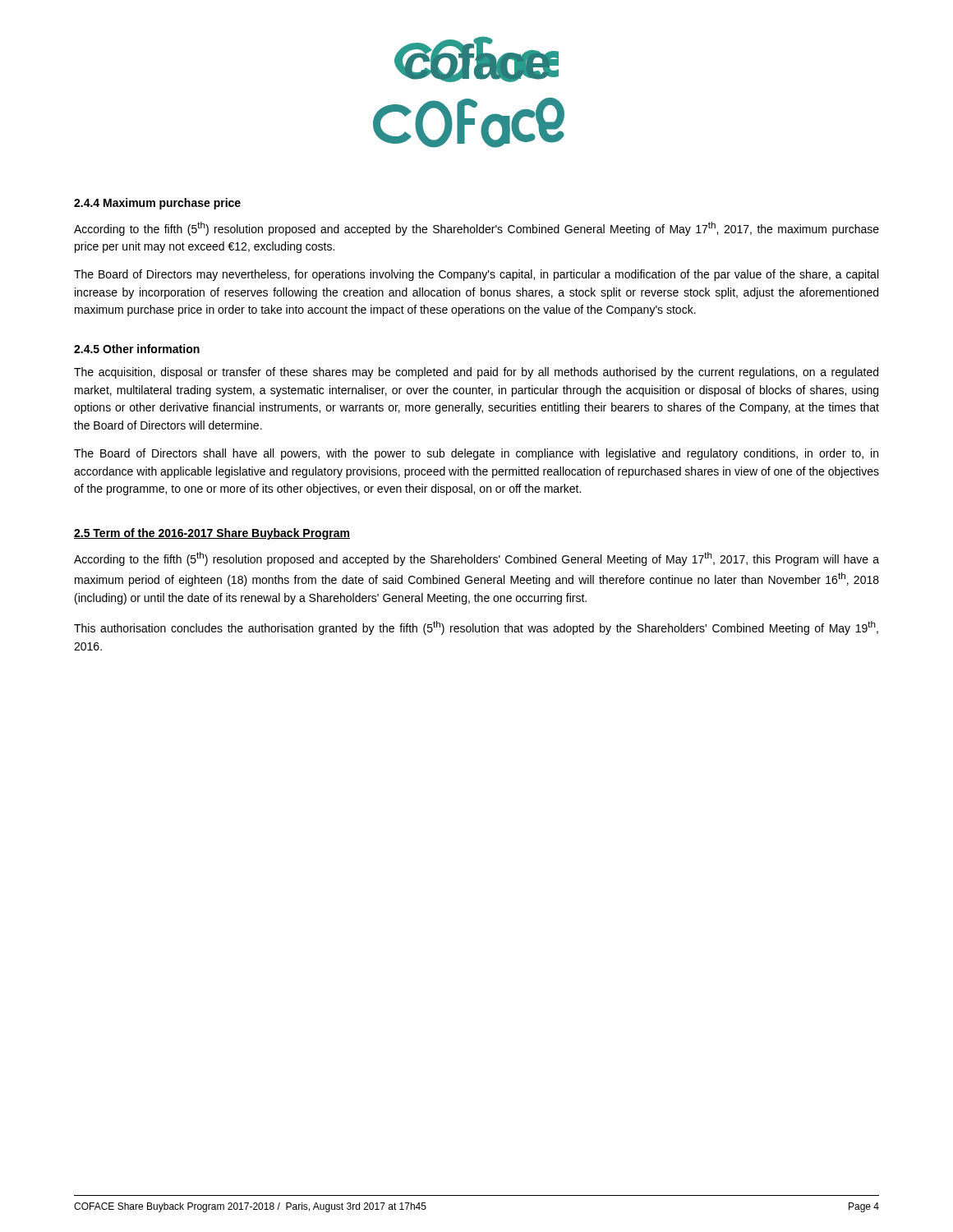The image size is (953, 1232).
Task: Locate the logo
Action: pyautogui.click(x=476, y=87)
